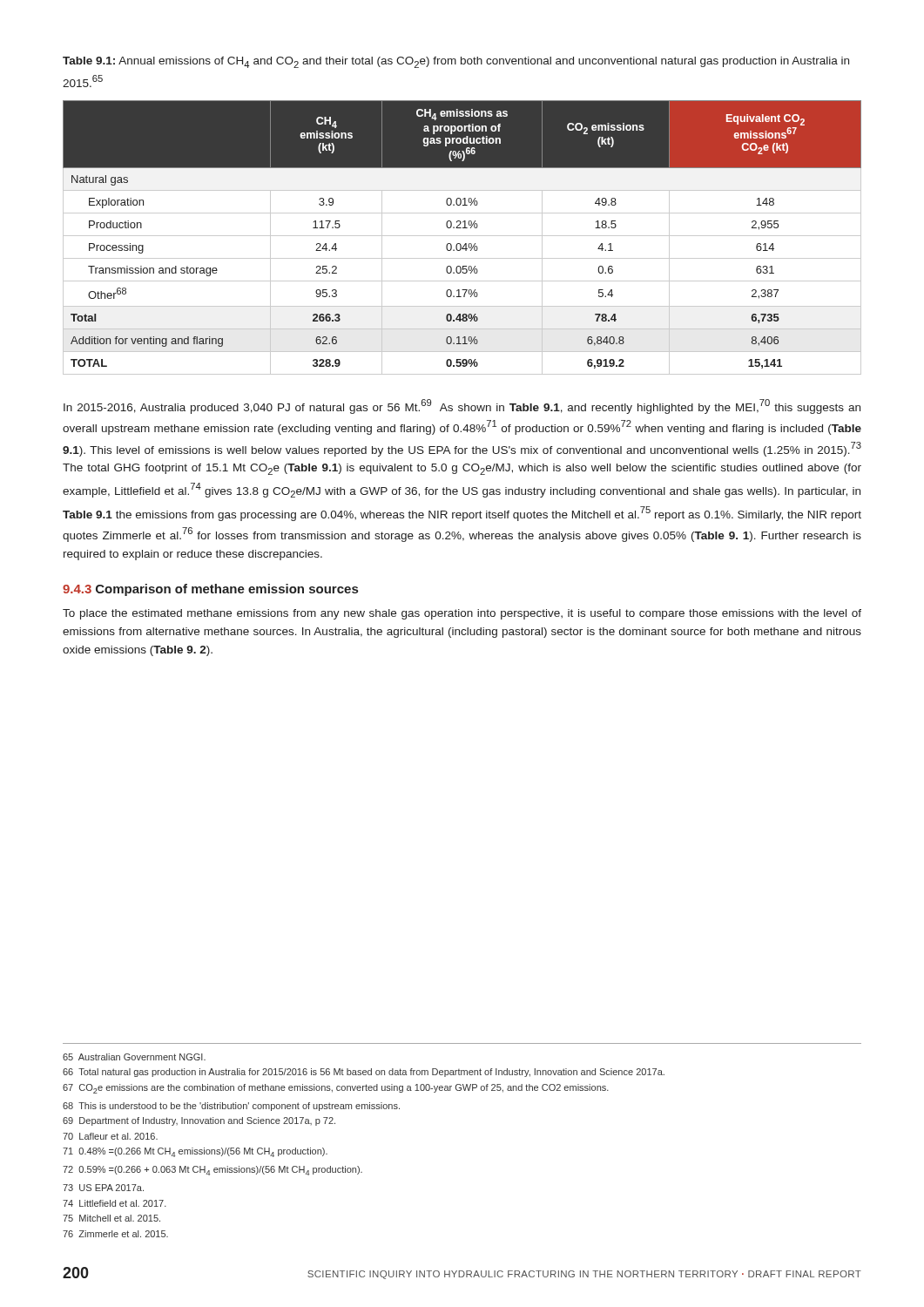The width and height of the screenshot is (924, 1307).
Task: Select the footnote with the text "66 Total natural gas production"
Action: point(364,1072)
